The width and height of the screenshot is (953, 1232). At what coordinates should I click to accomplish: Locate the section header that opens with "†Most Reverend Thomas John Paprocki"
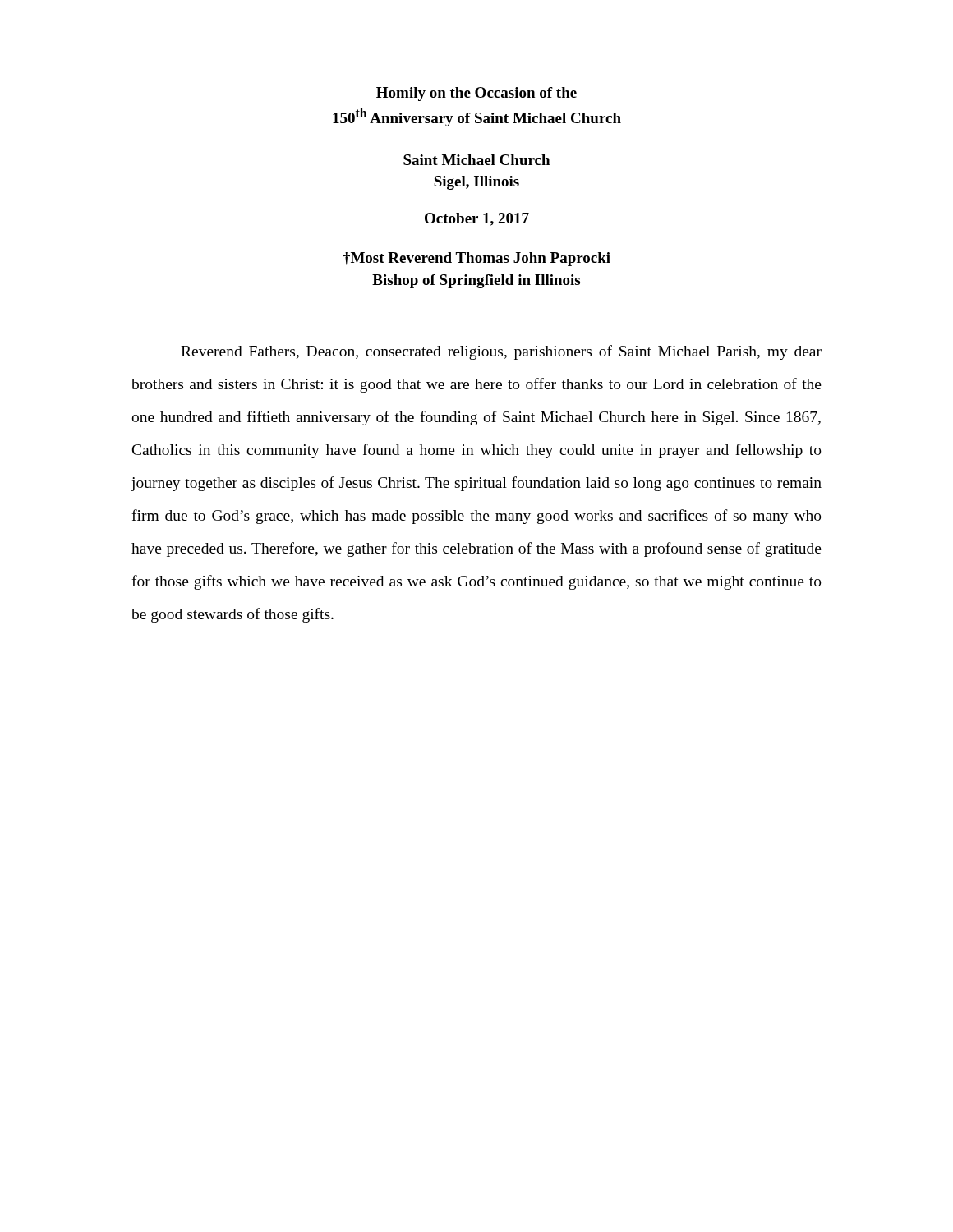(476, 269)
